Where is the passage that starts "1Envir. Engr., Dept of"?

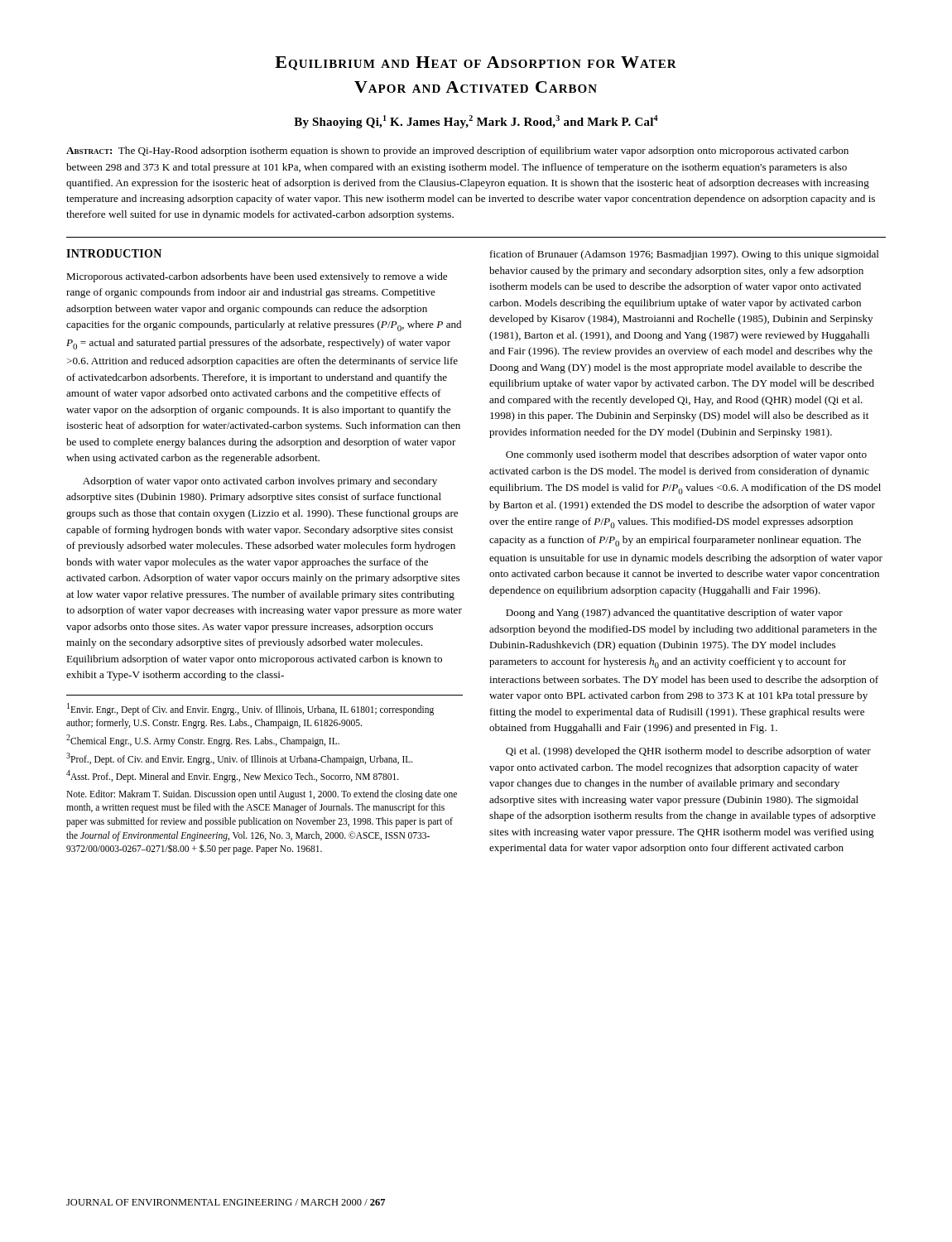click(265, 778)
